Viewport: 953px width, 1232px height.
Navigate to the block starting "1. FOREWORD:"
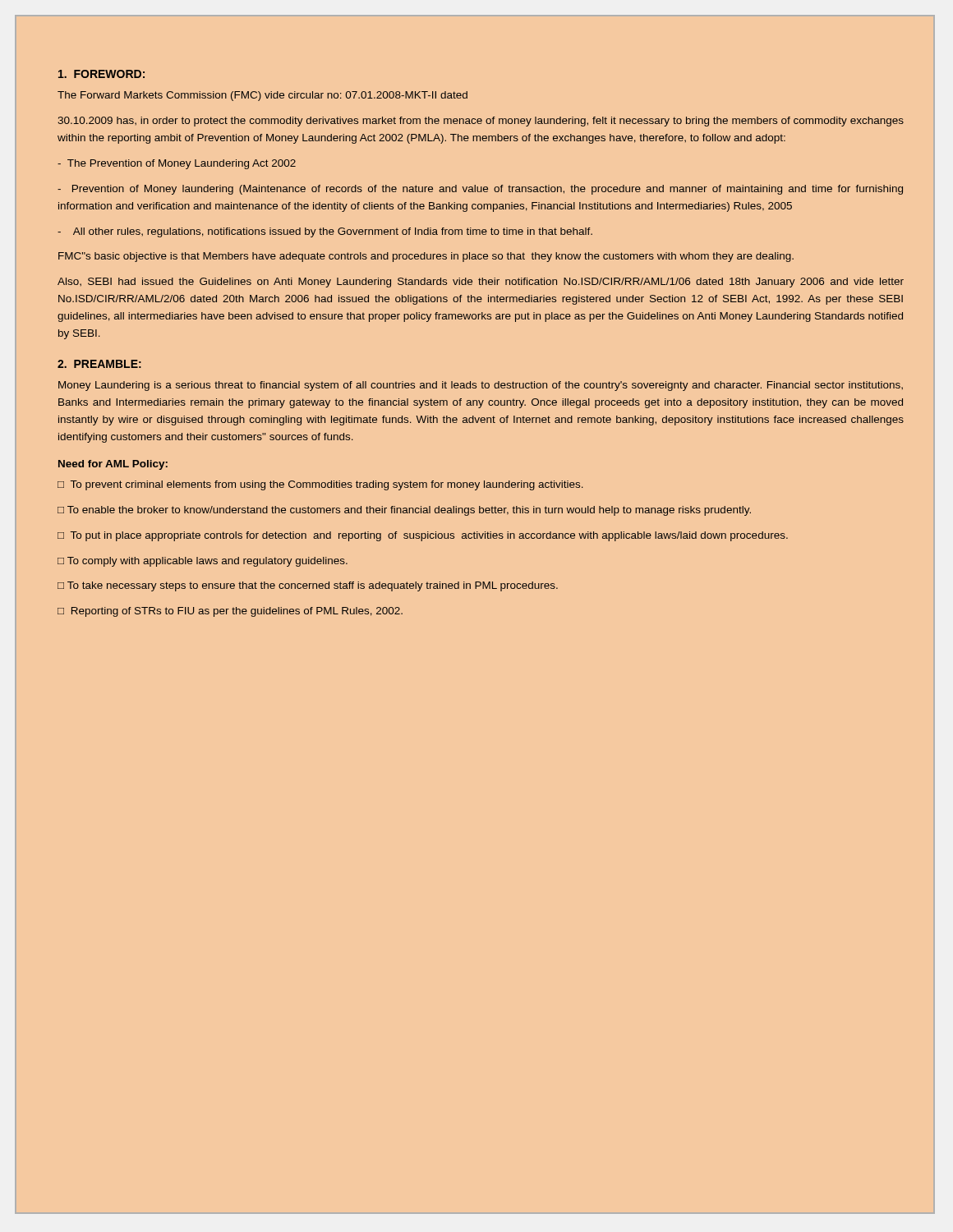coord(102,74)
